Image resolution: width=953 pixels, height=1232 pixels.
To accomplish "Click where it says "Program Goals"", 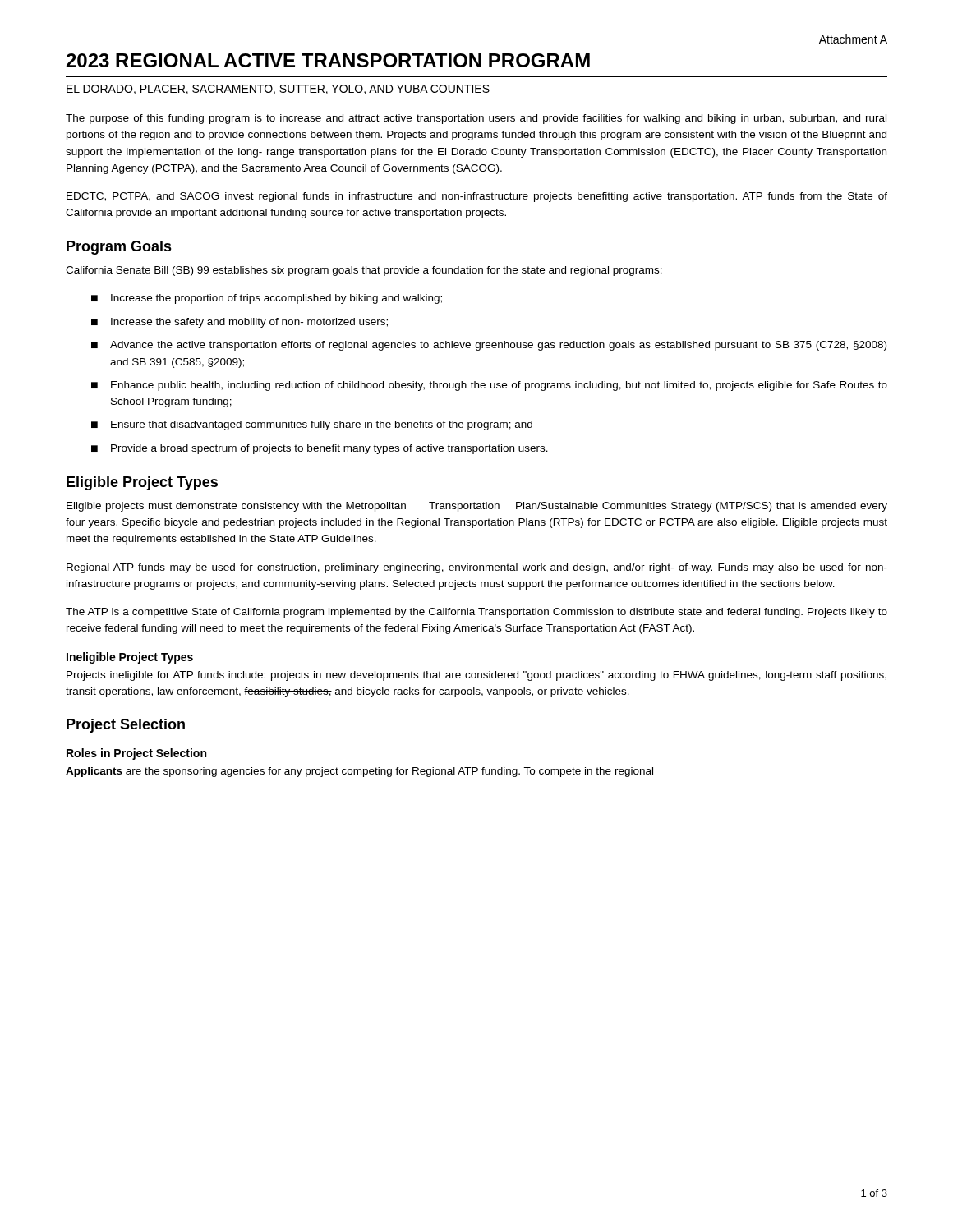I will [x=119, y=248].
